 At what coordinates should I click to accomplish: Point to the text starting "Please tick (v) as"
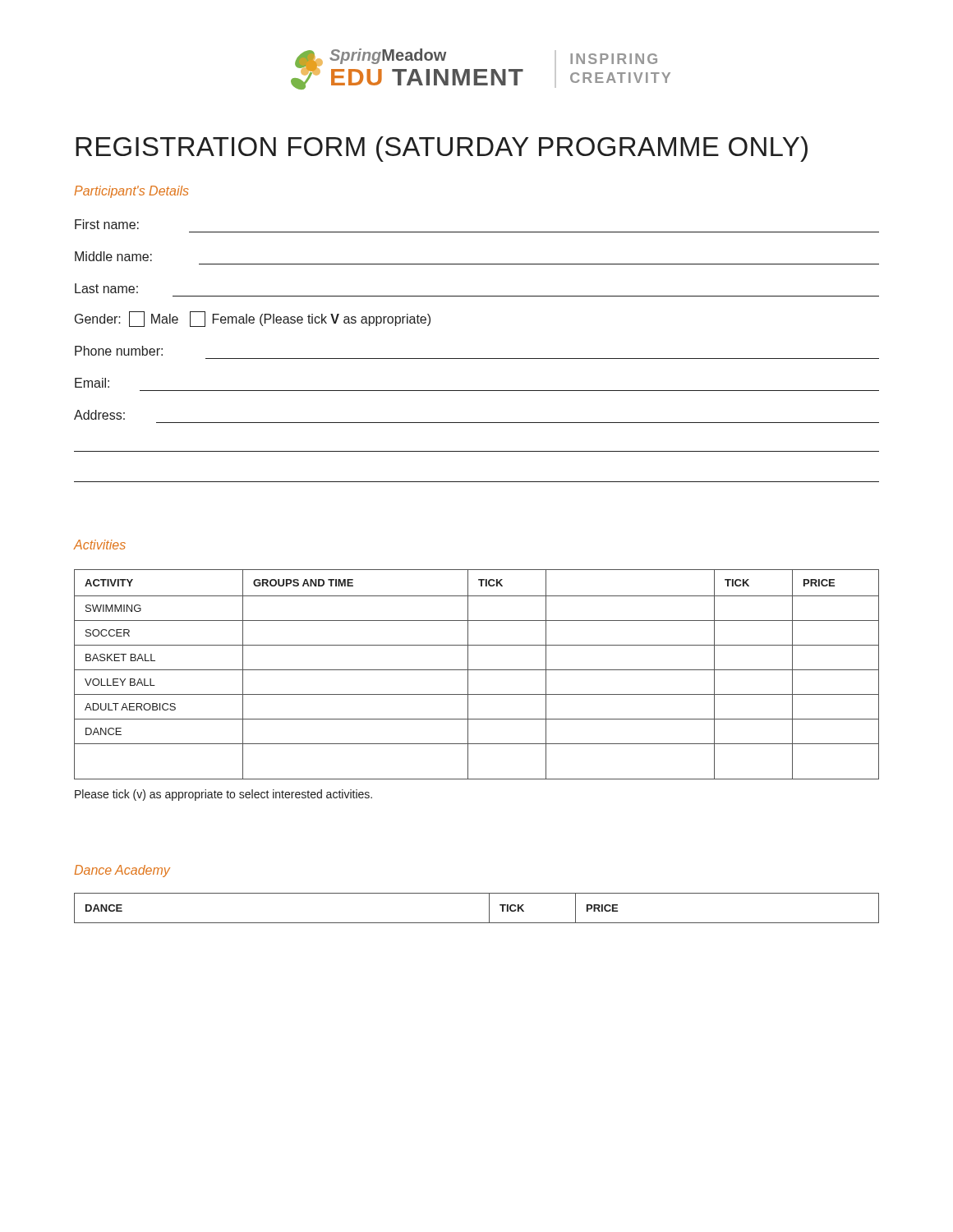[x=224, y=794]
